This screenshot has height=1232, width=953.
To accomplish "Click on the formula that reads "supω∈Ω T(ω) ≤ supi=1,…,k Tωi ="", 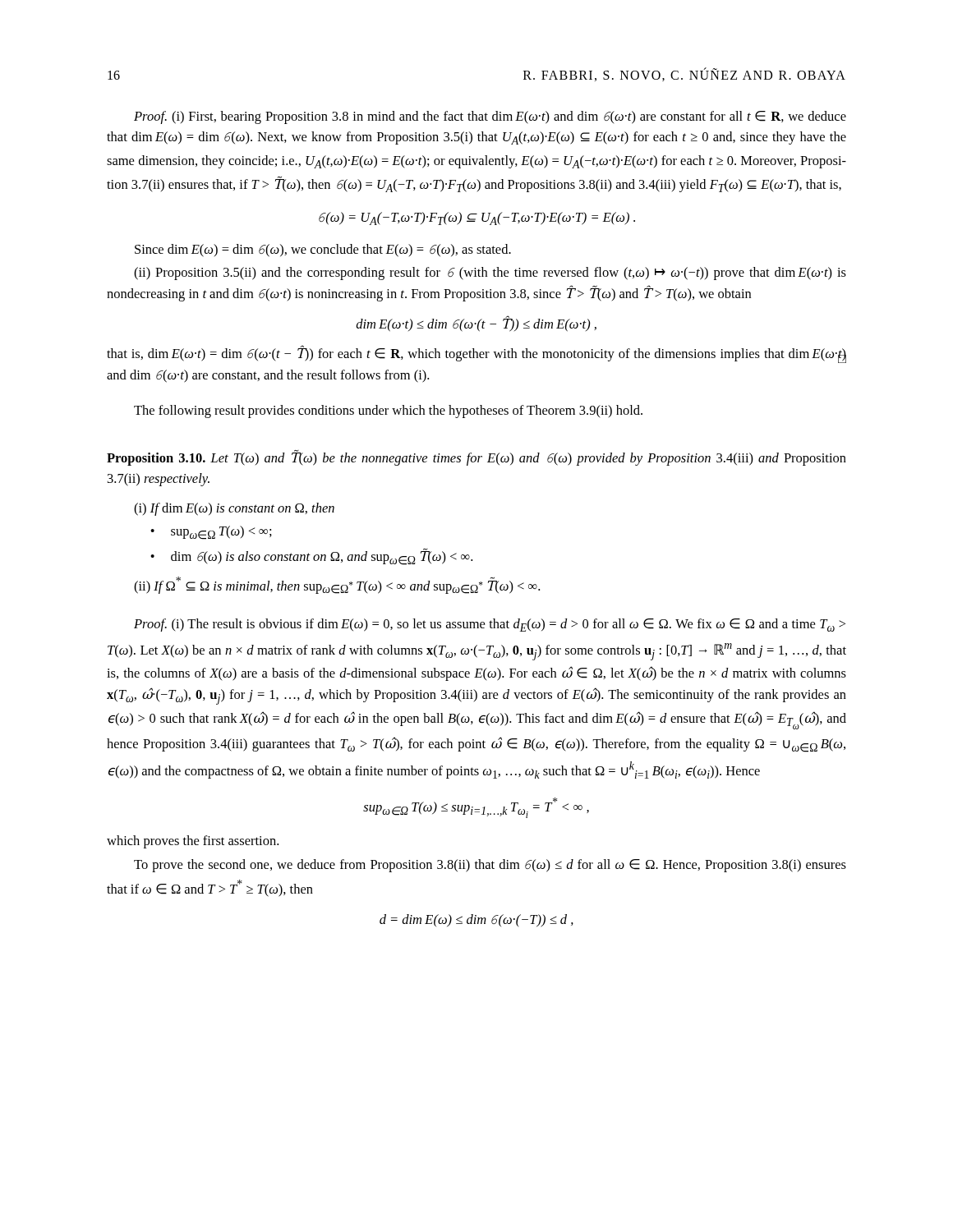I will coord(476,808).
